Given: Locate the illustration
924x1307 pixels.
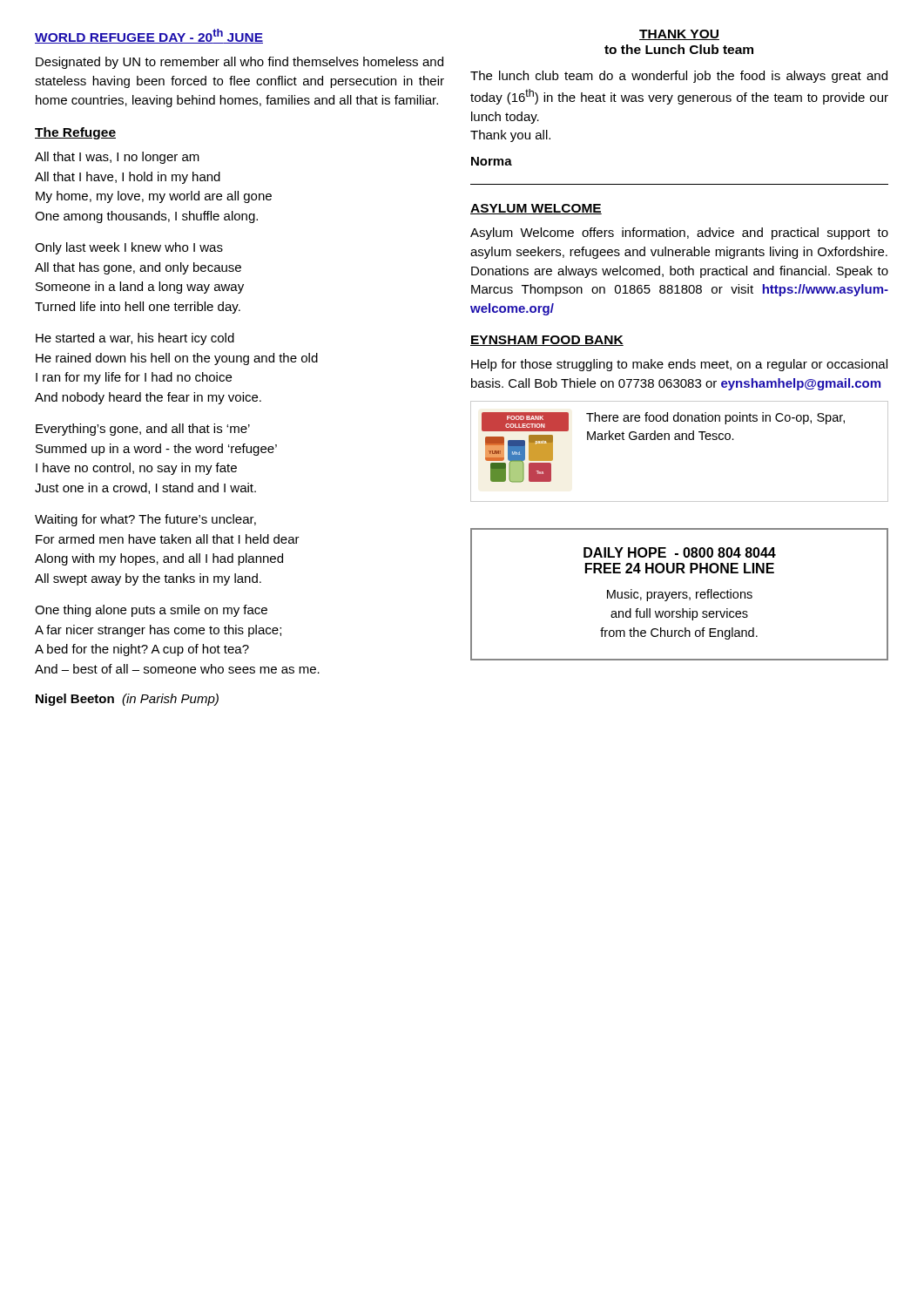Looking at the screenshot, I should 526,452.
